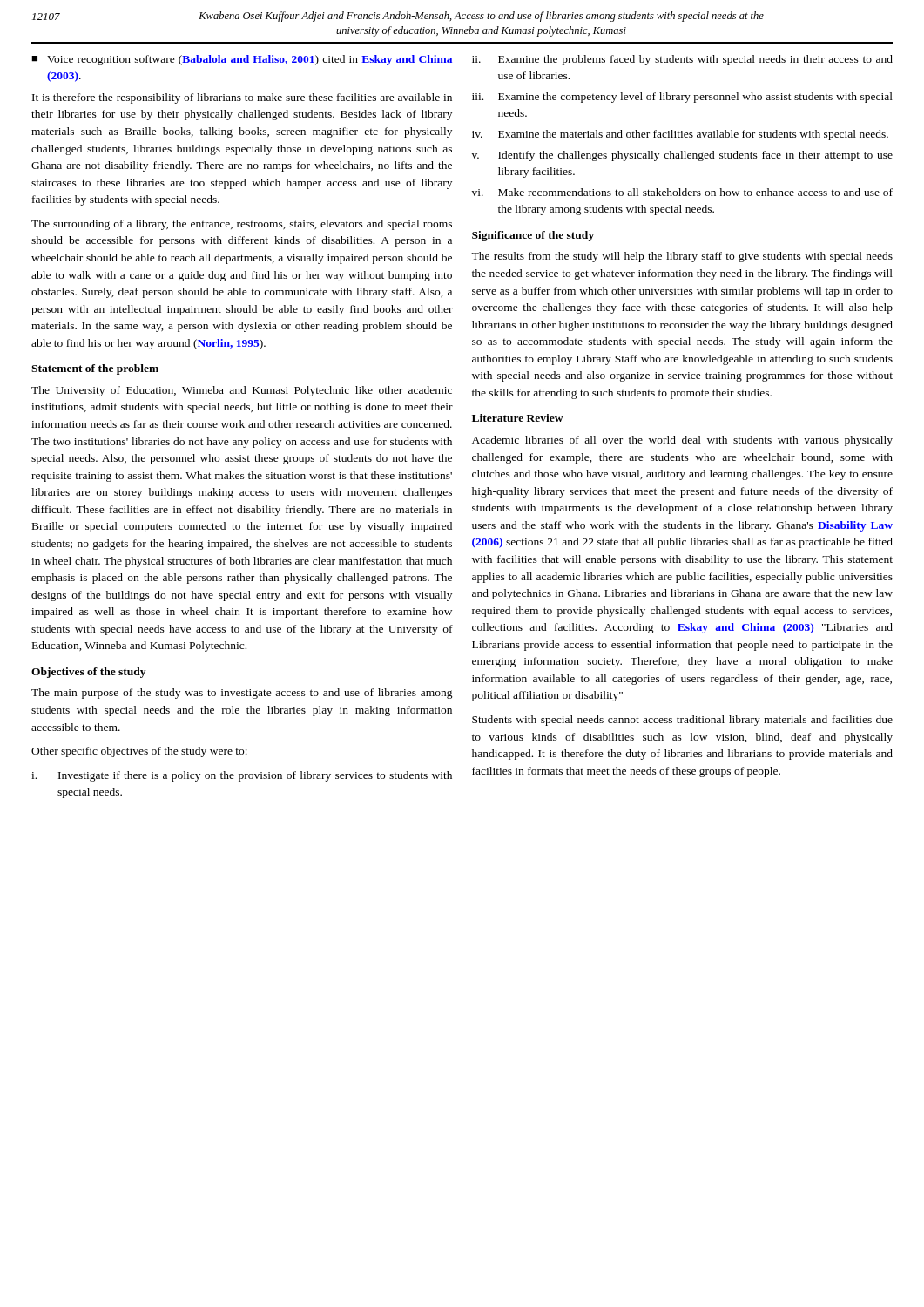924x1307 pixels.
Task: Where does it say "Literature Review"?
Action: click(x=517, y=418)
